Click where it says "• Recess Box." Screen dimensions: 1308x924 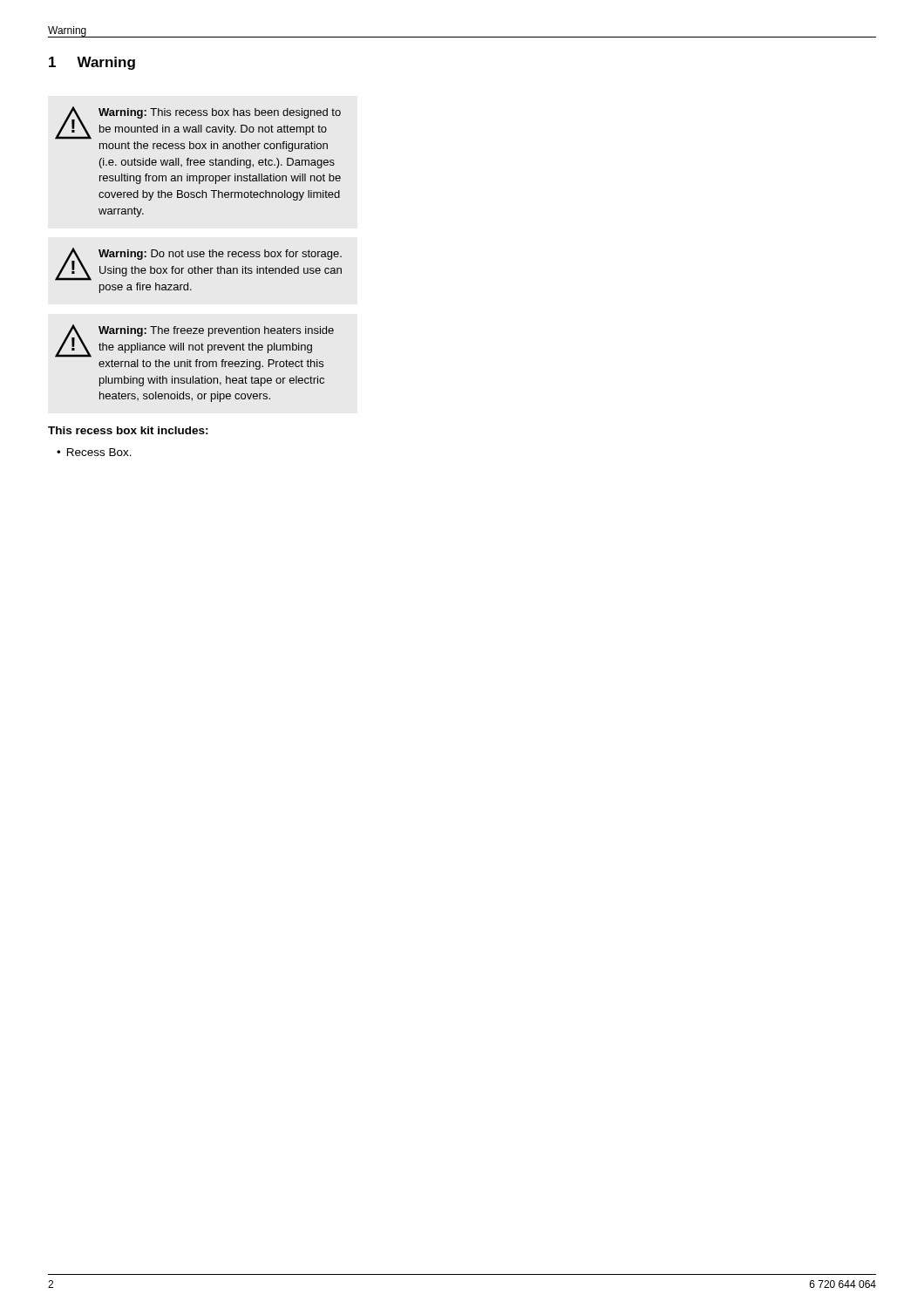[94, 452]
